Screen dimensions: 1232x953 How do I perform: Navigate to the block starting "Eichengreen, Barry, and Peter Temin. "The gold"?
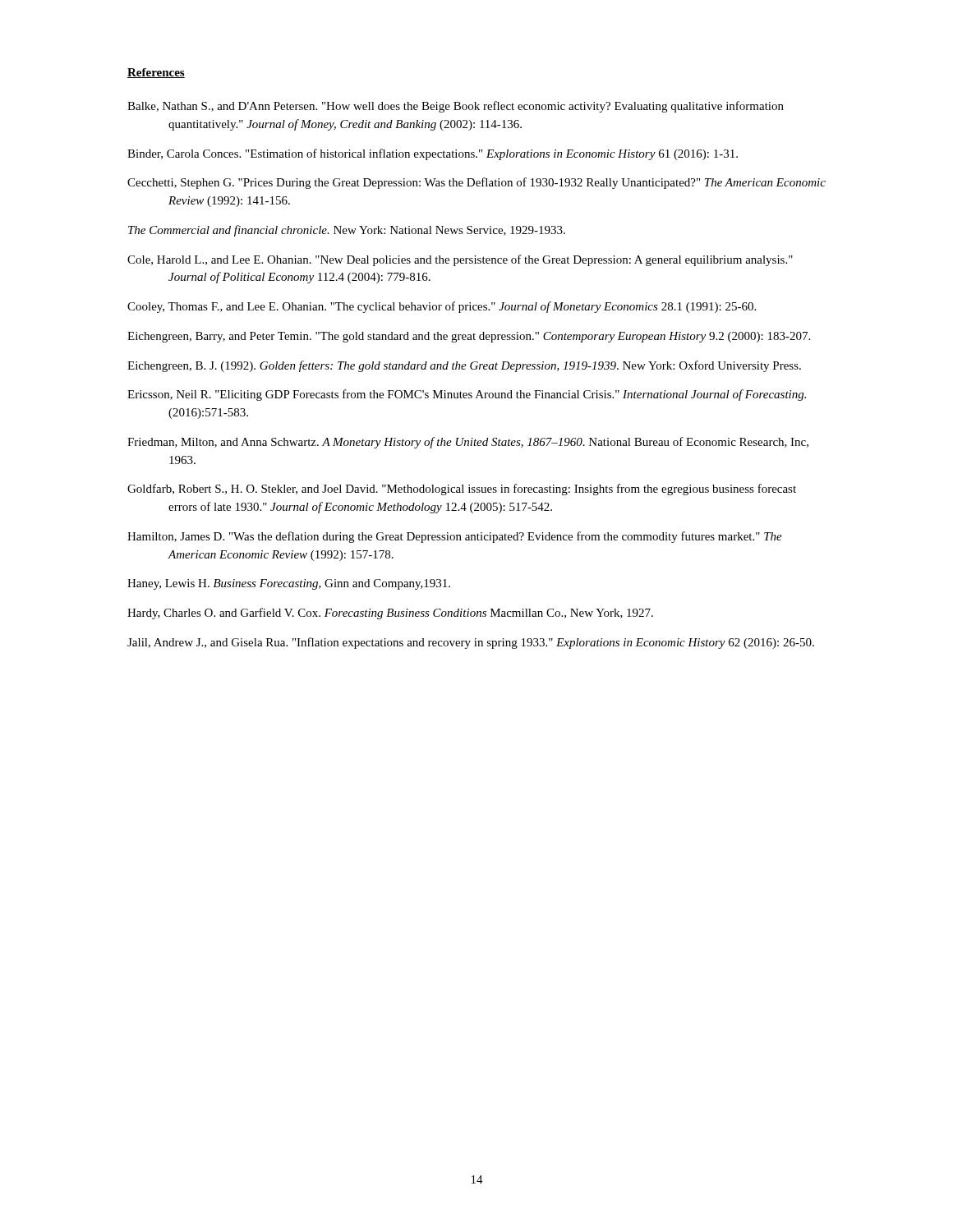point(469,336)
